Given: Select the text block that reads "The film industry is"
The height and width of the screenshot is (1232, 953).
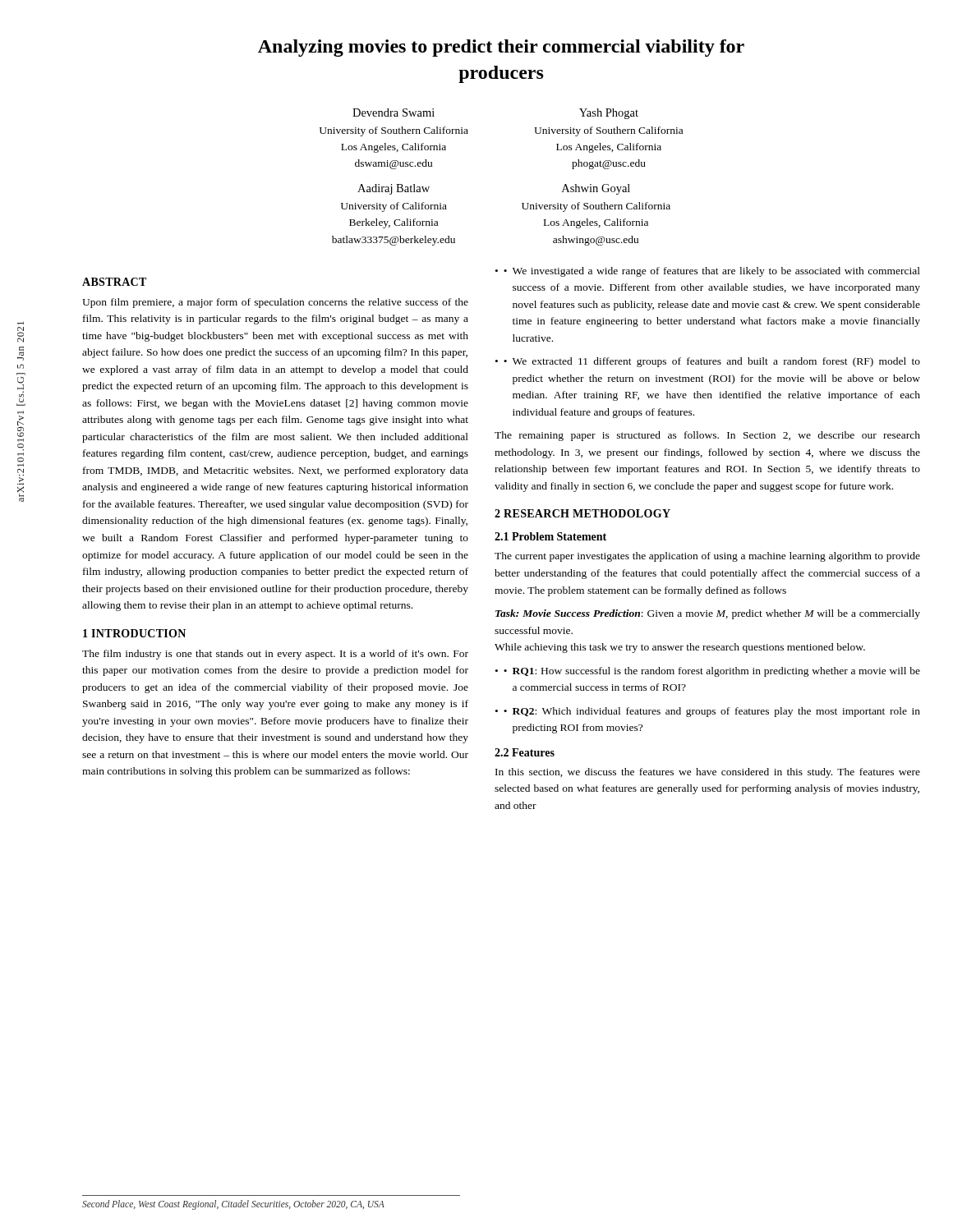Looking at the screenshot, I should (275, 712).
